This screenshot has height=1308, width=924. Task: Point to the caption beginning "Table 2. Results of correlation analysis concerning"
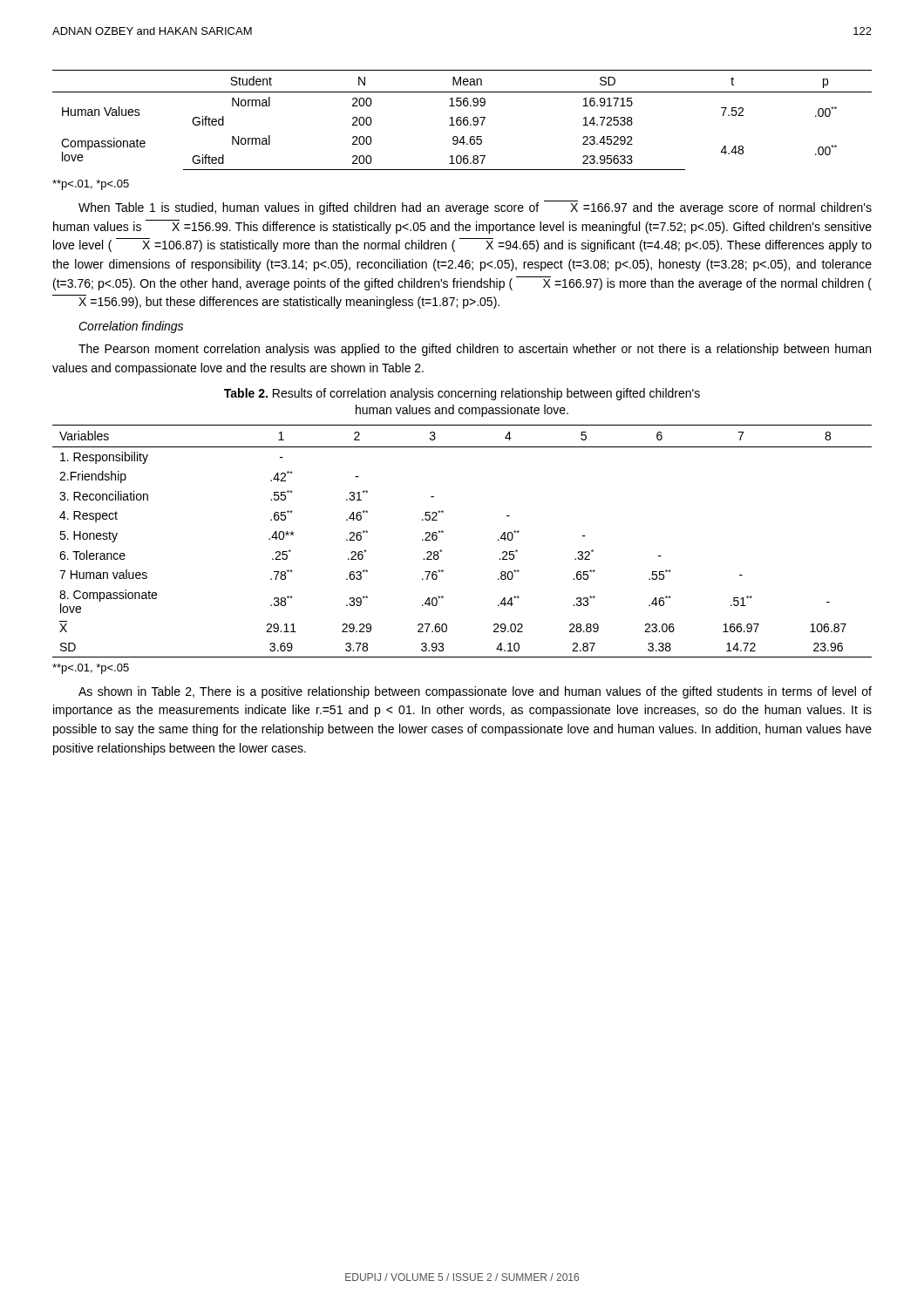[x=462, y=401]
